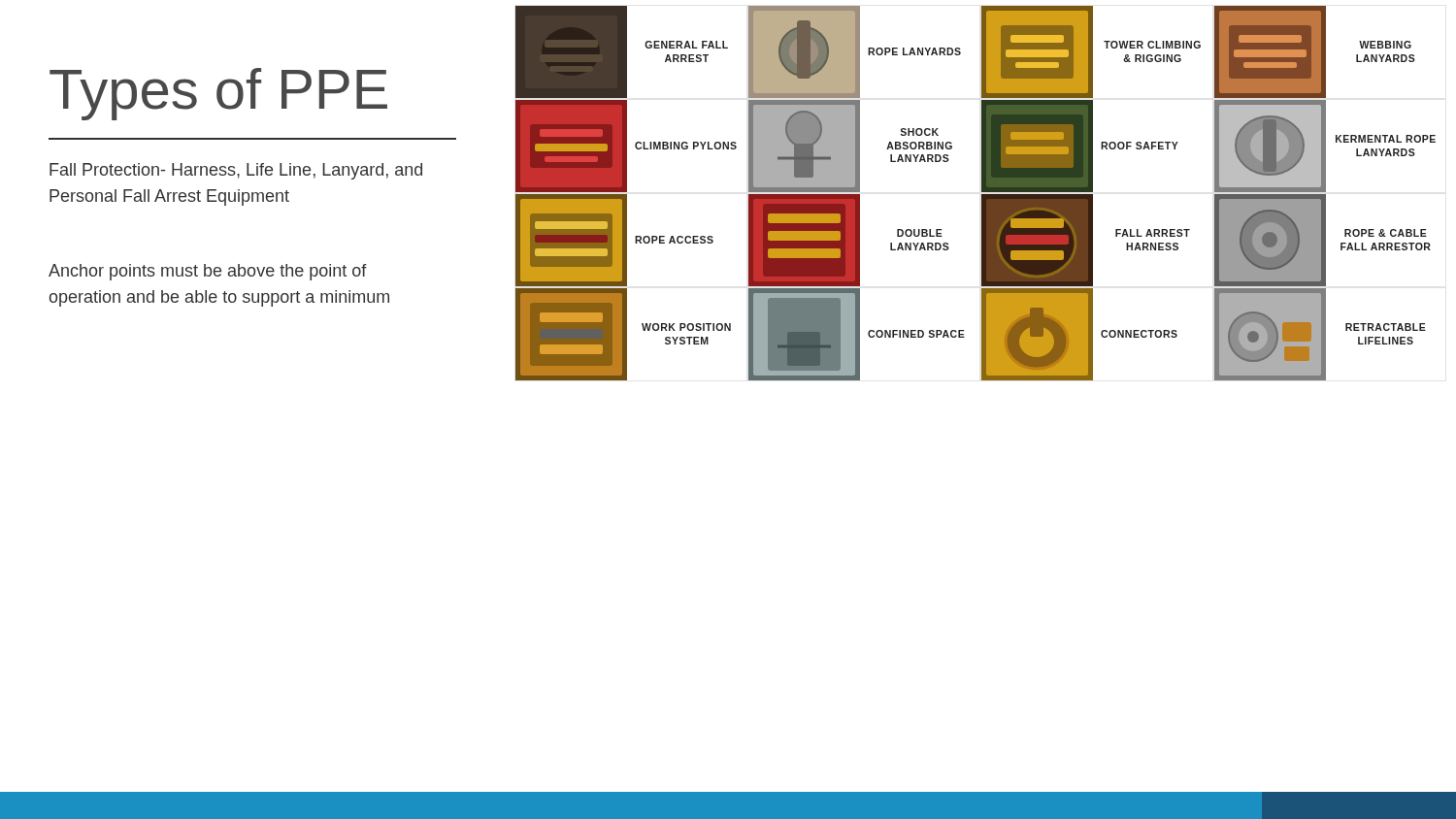1456x819 pixels.
Task: Find the infographic
Action: [x=980, y=193]
